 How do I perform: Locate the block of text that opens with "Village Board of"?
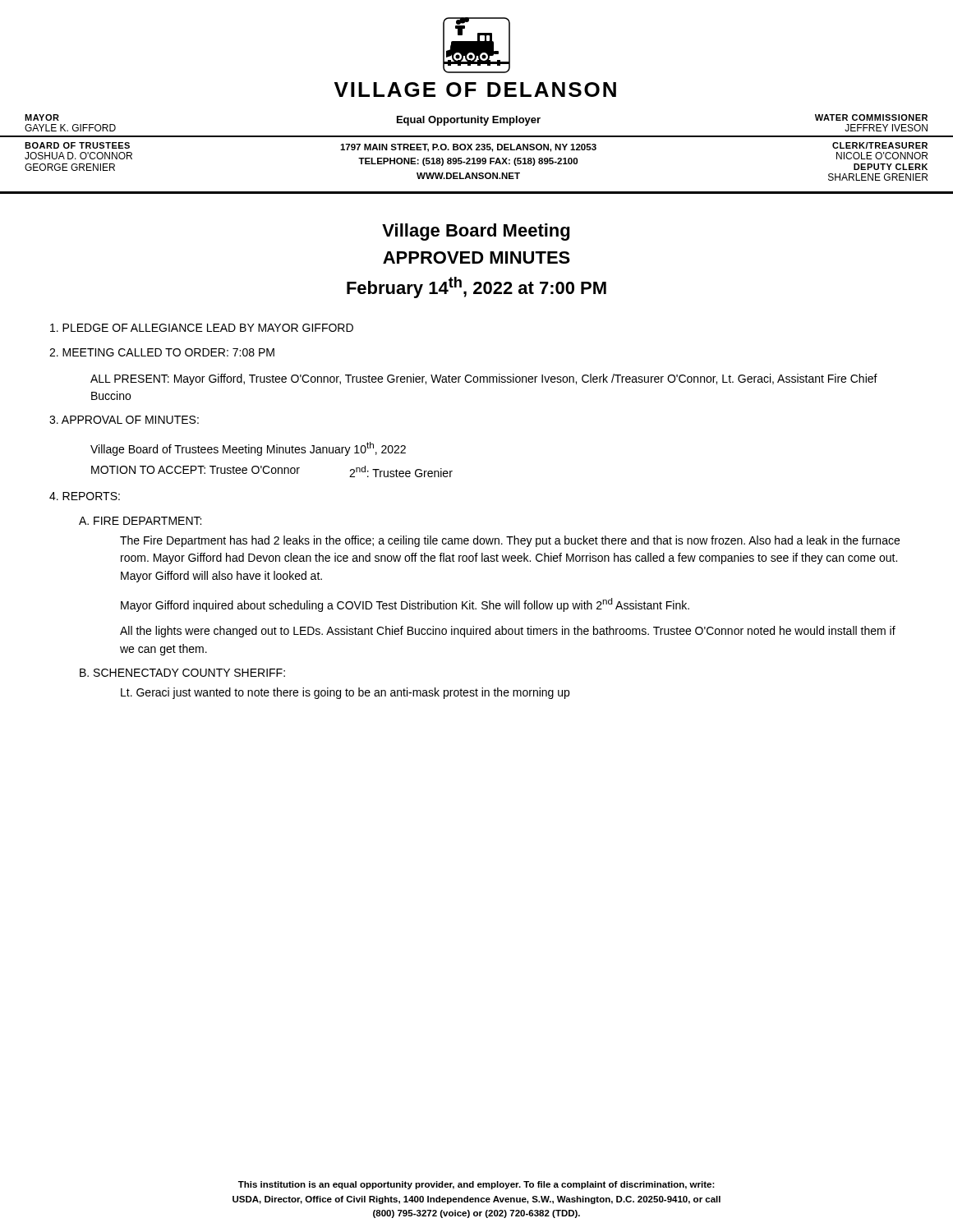tap(248, 448)
